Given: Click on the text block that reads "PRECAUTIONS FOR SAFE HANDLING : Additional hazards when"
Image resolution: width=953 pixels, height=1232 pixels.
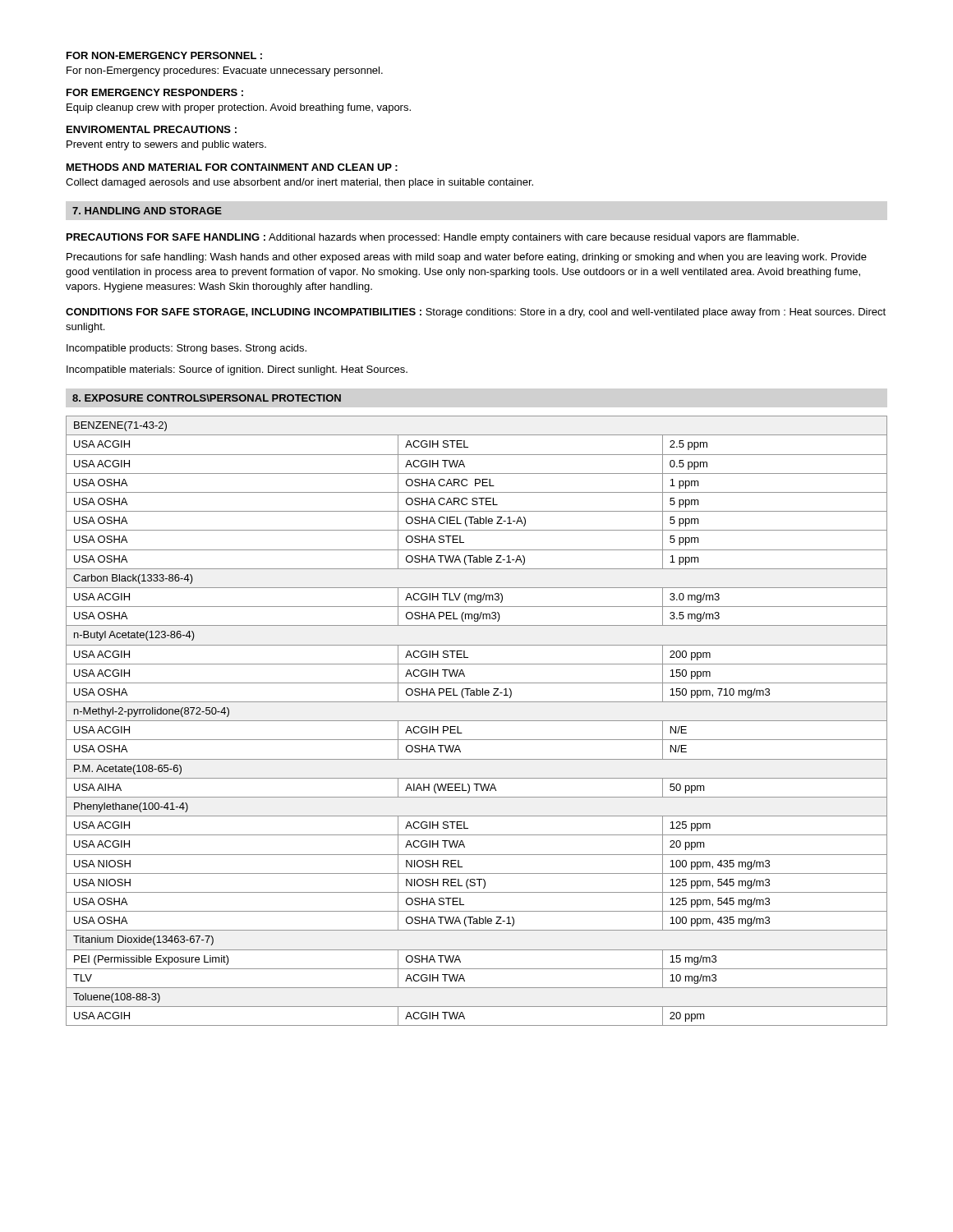Looking at the screenshot, I should pos(476,262).
